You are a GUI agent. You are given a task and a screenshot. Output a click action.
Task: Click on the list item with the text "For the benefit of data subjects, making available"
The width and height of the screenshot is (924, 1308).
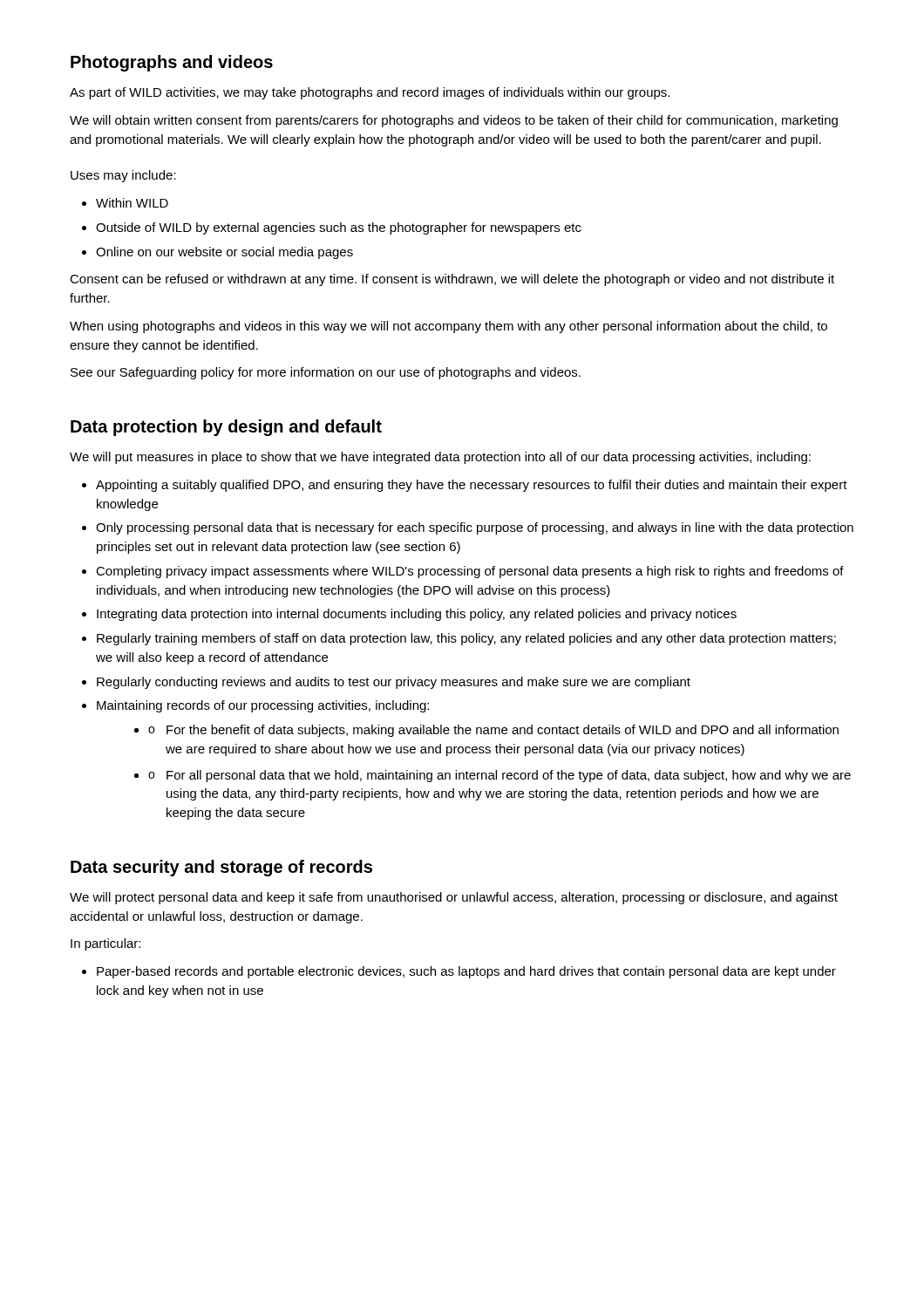point(501,739)
